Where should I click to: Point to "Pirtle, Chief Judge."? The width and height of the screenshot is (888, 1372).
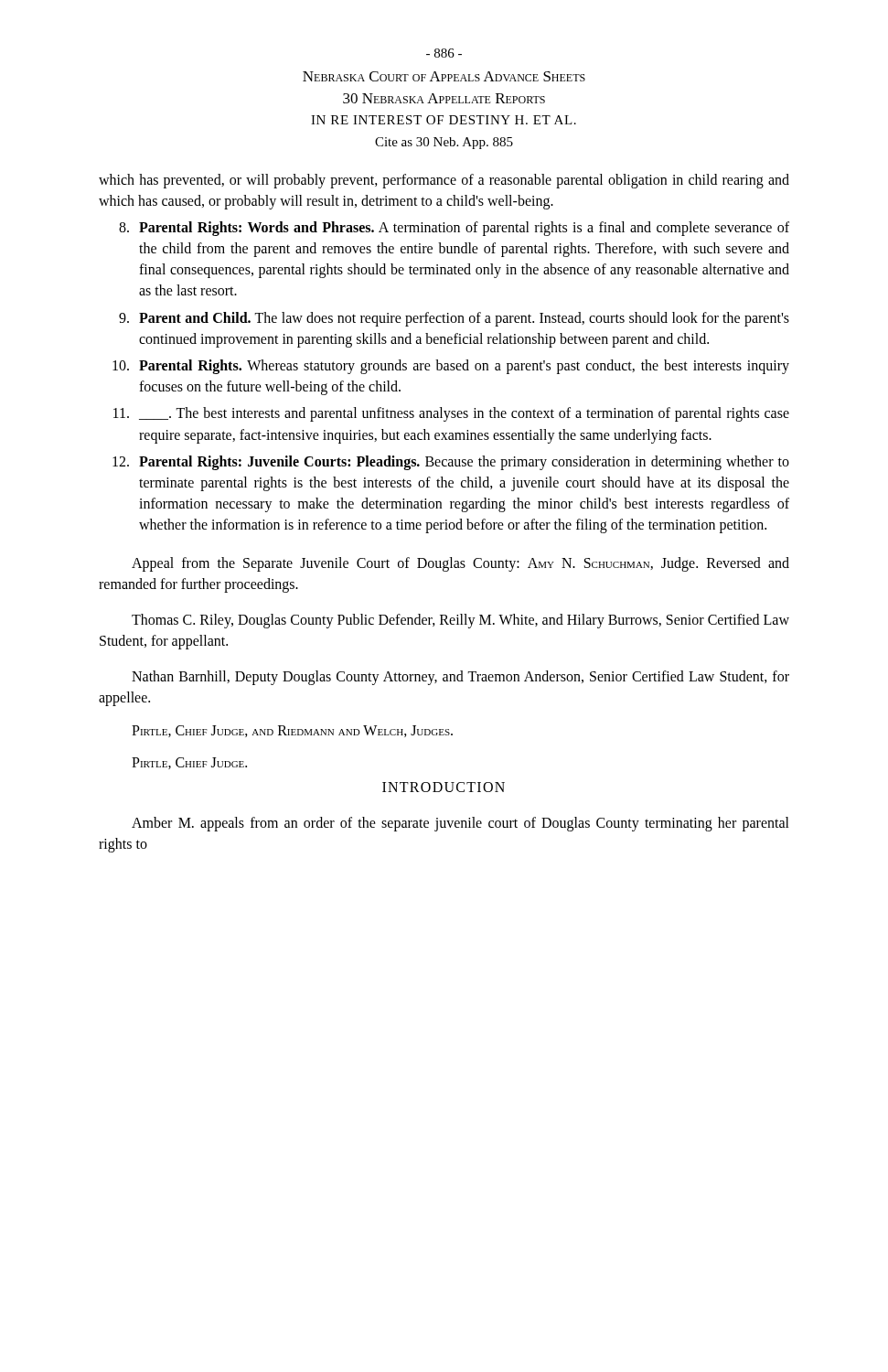click(x=190, y=762)
